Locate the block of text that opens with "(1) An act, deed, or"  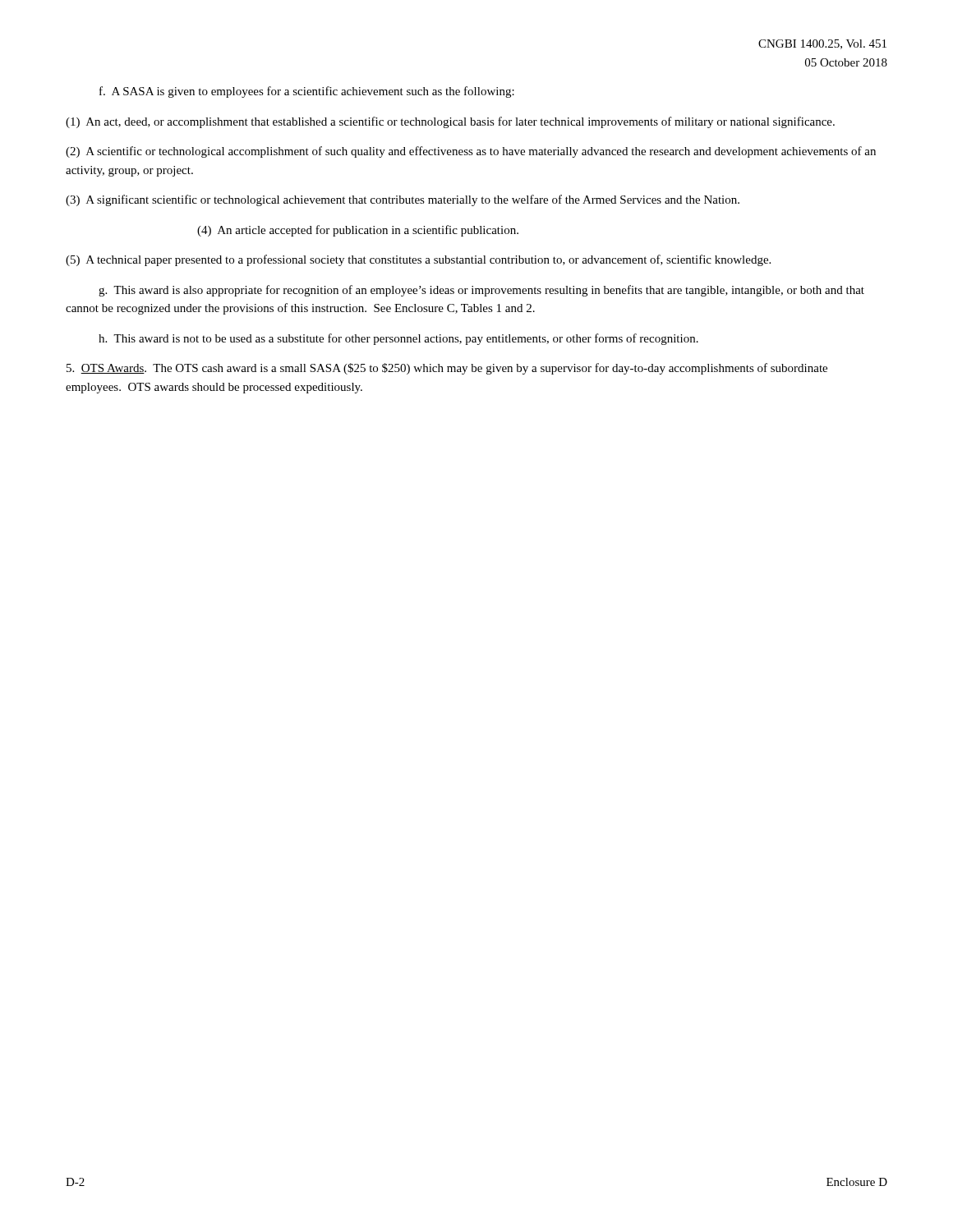(451, 121)
